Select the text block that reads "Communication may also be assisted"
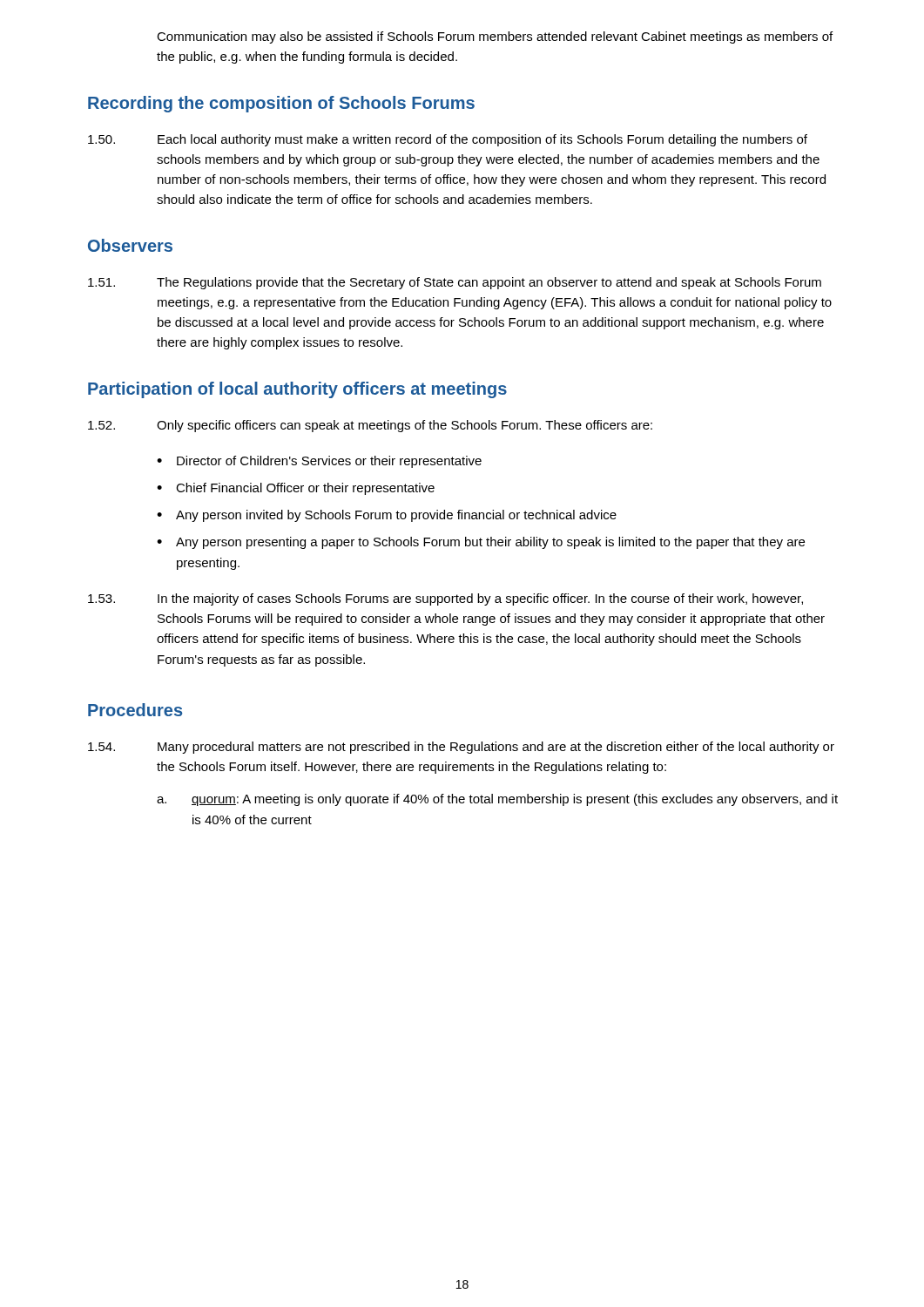The width and height of the screenshot is (924, 1307). click(495, 46)
